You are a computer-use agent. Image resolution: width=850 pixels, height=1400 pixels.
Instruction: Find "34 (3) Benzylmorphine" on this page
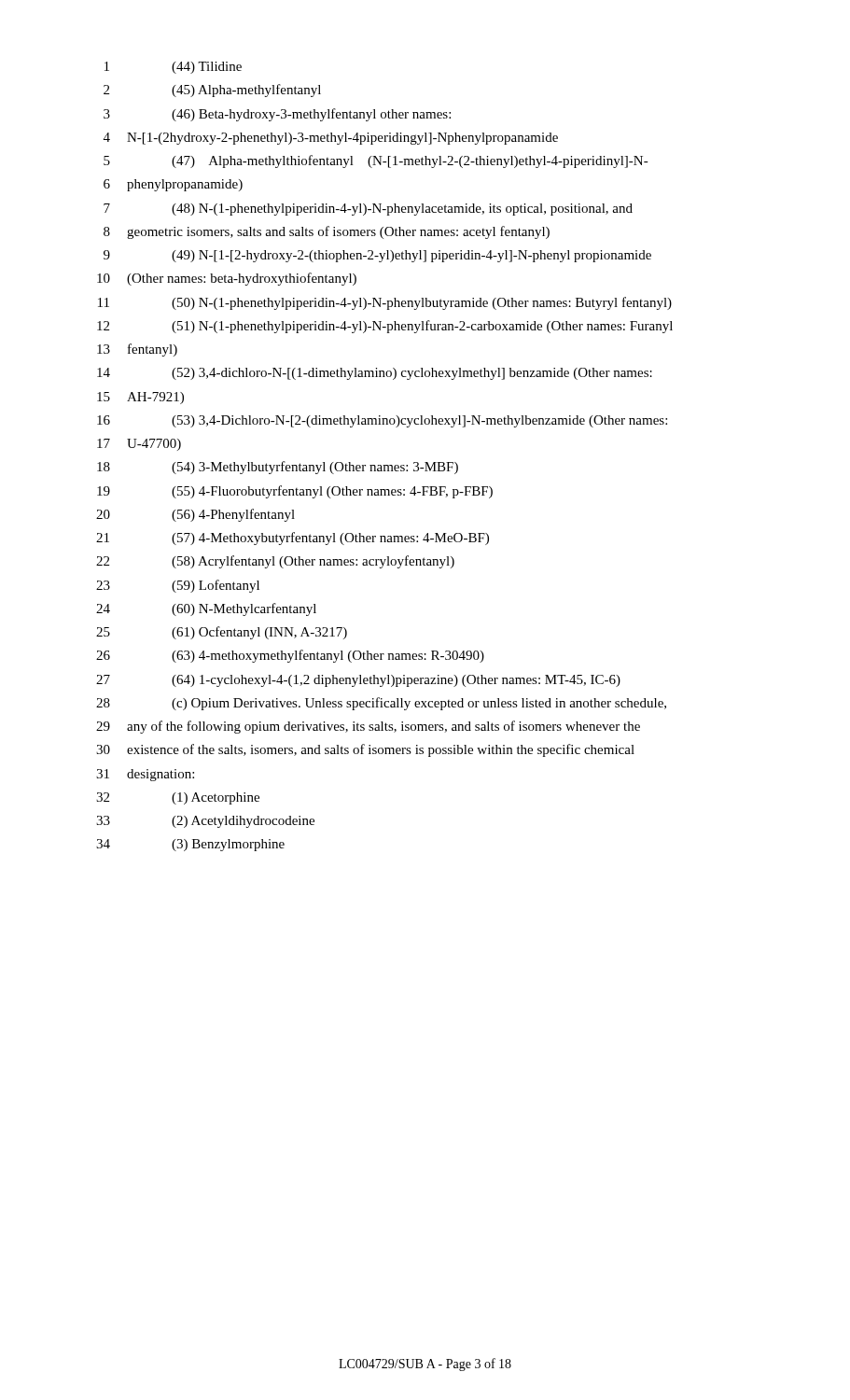click(x=190, y=845)
